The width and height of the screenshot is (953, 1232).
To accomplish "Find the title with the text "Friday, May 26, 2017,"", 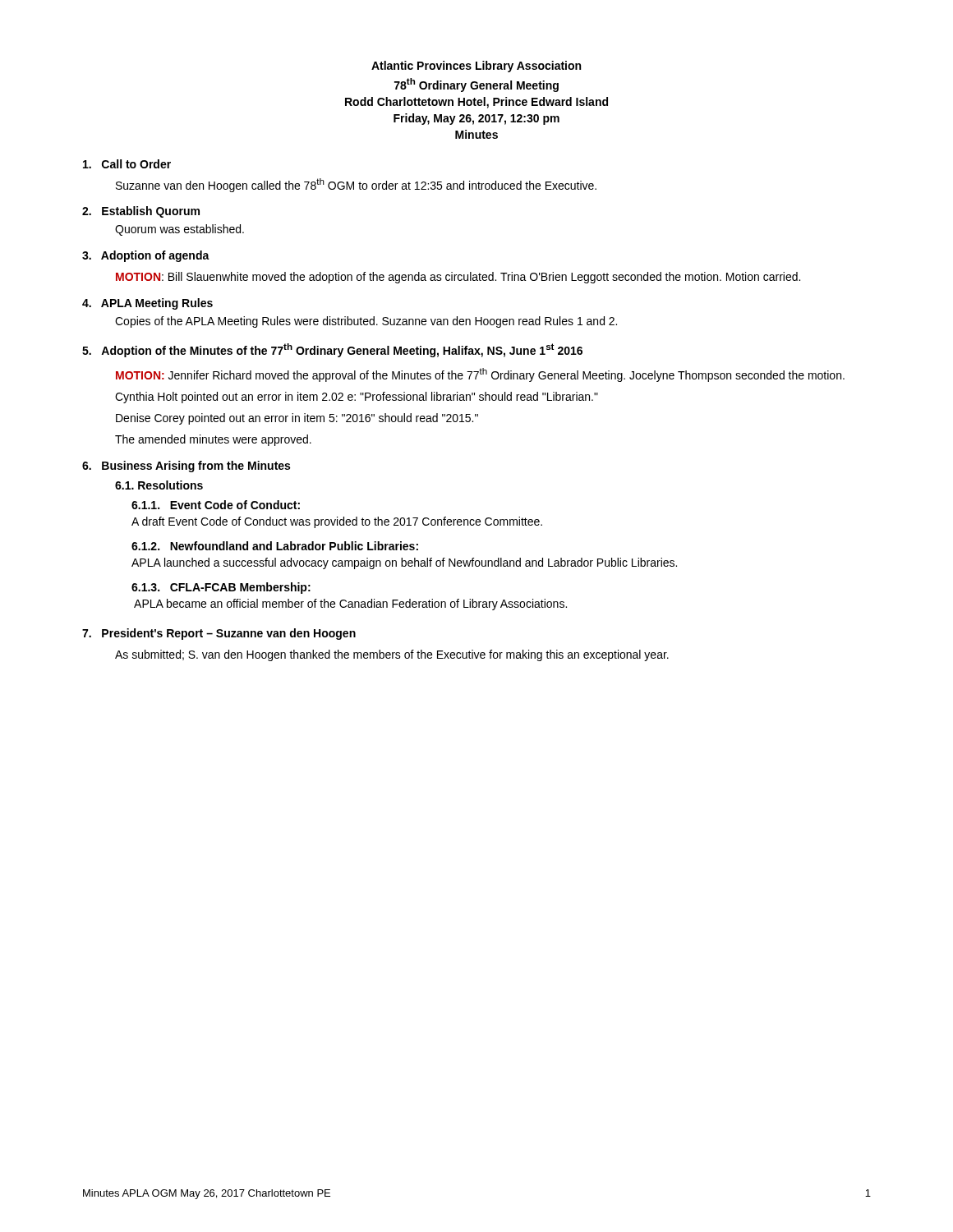I will point(476,118).
